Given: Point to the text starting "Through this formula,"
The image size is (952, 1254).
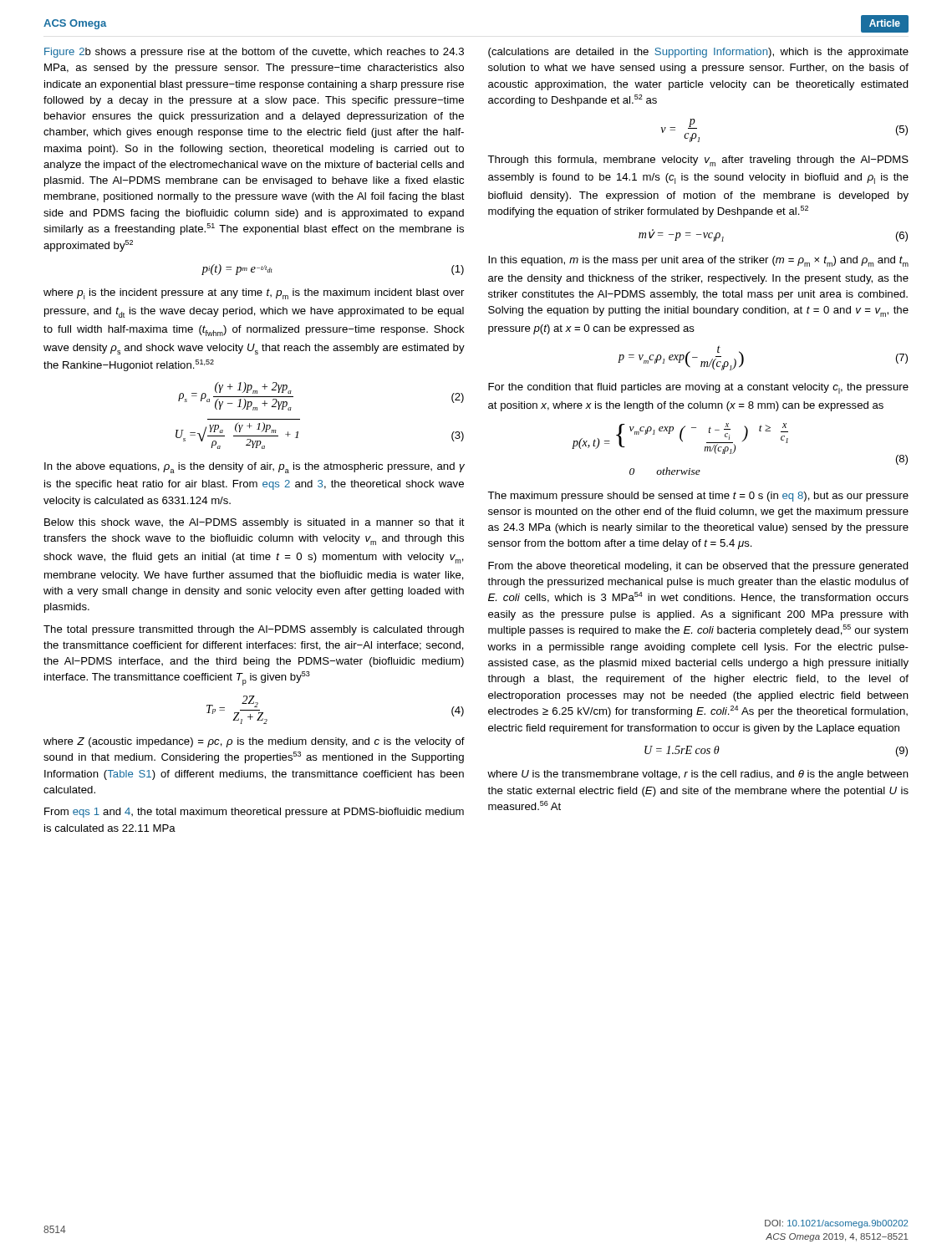Looking at the screenshot, I should (698, 185).
